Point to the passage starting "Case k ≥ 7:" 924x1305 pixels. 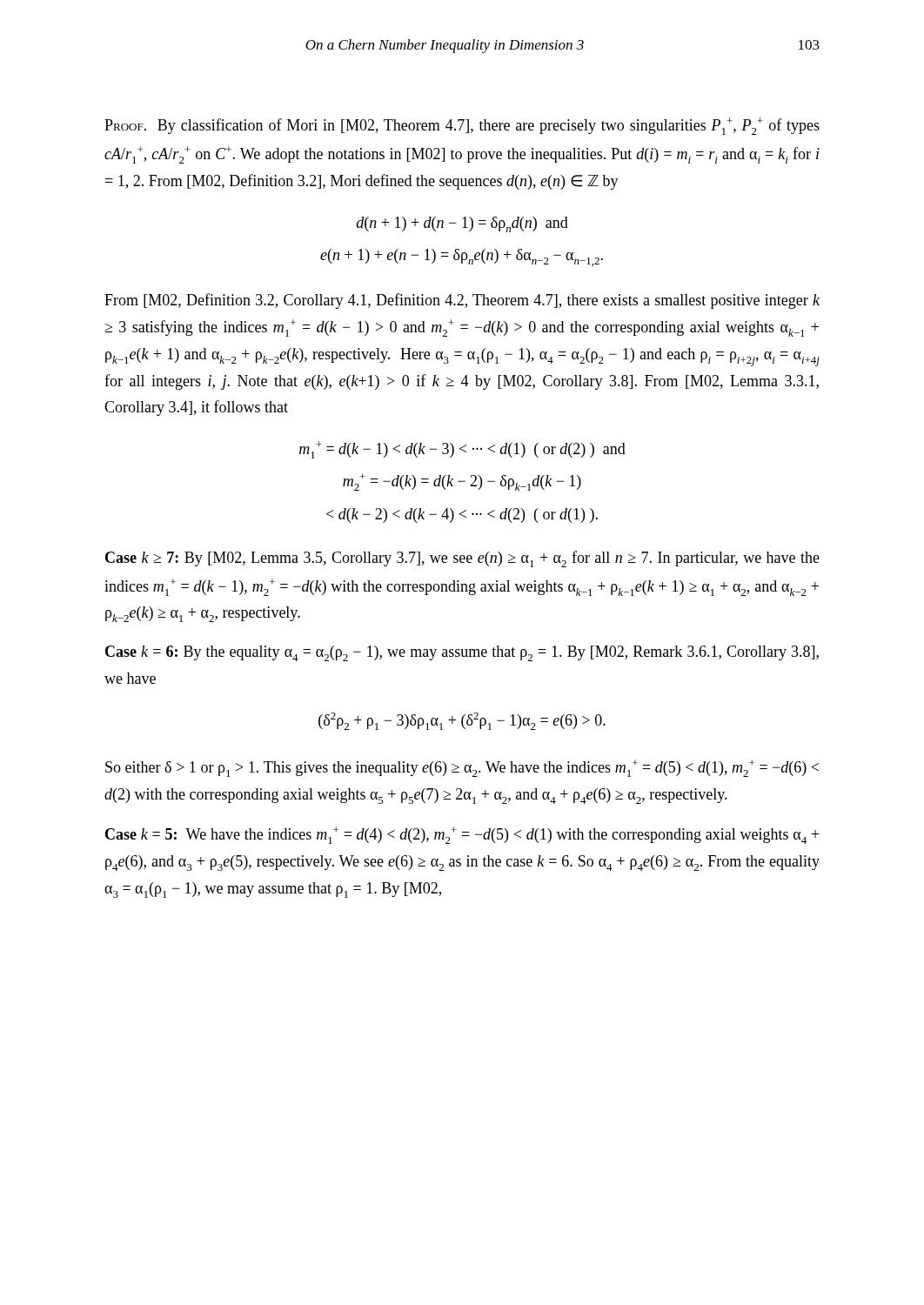(x=462, y=587)
